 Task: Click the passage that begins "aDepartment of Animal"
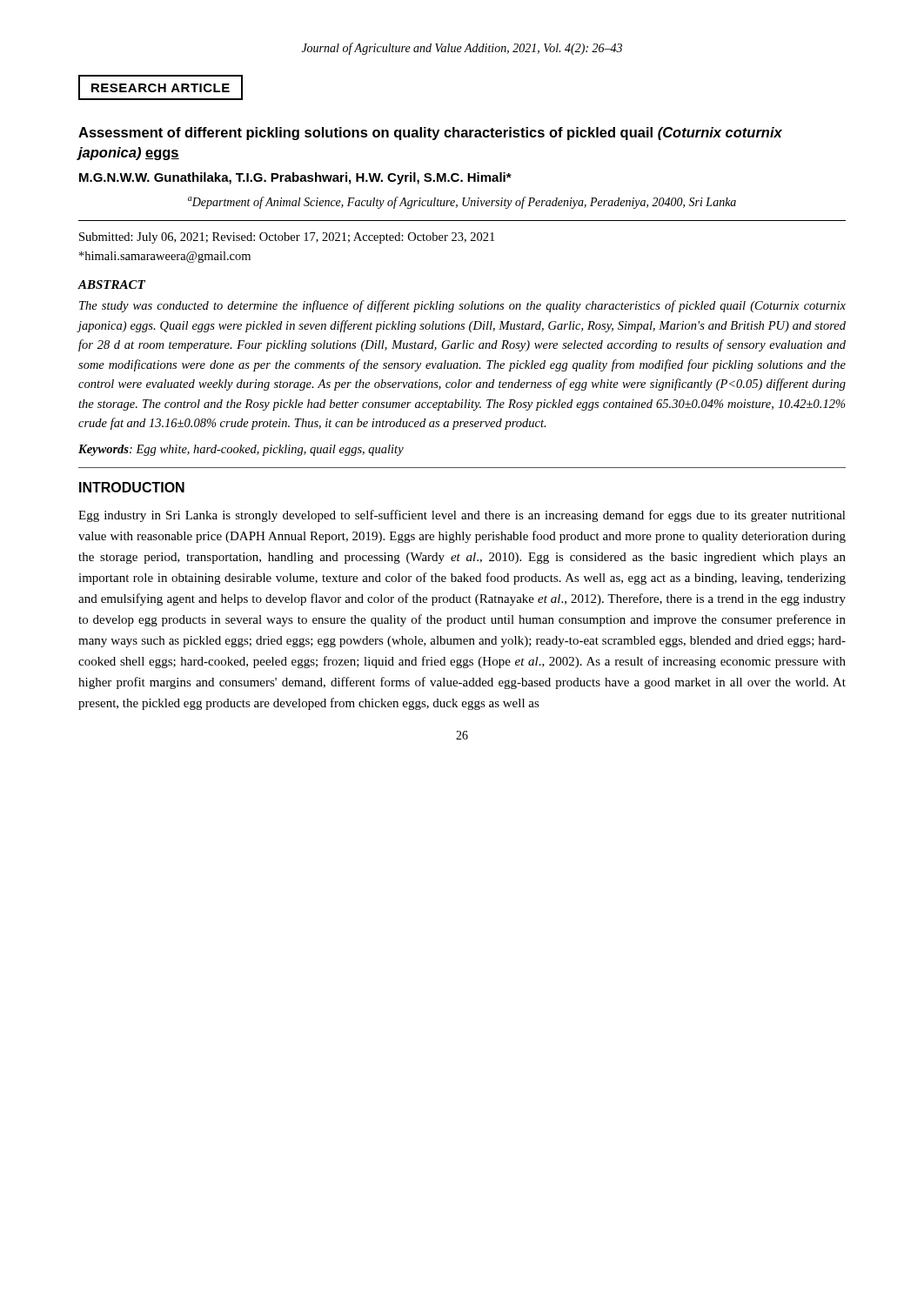coord(462,201)
